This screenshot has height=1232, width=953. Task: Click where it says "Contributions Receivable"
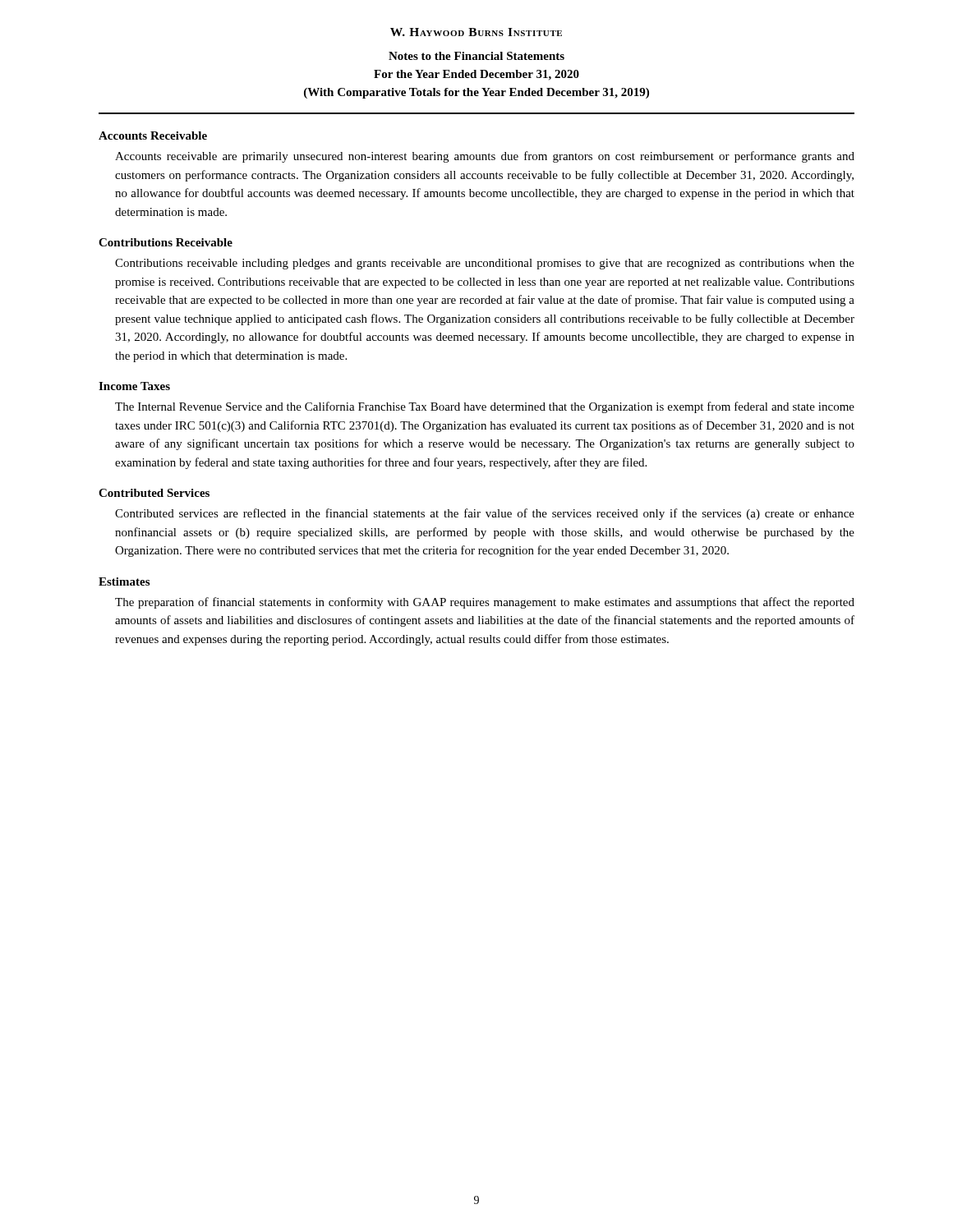pyautogui.click(x=165, y=243)
